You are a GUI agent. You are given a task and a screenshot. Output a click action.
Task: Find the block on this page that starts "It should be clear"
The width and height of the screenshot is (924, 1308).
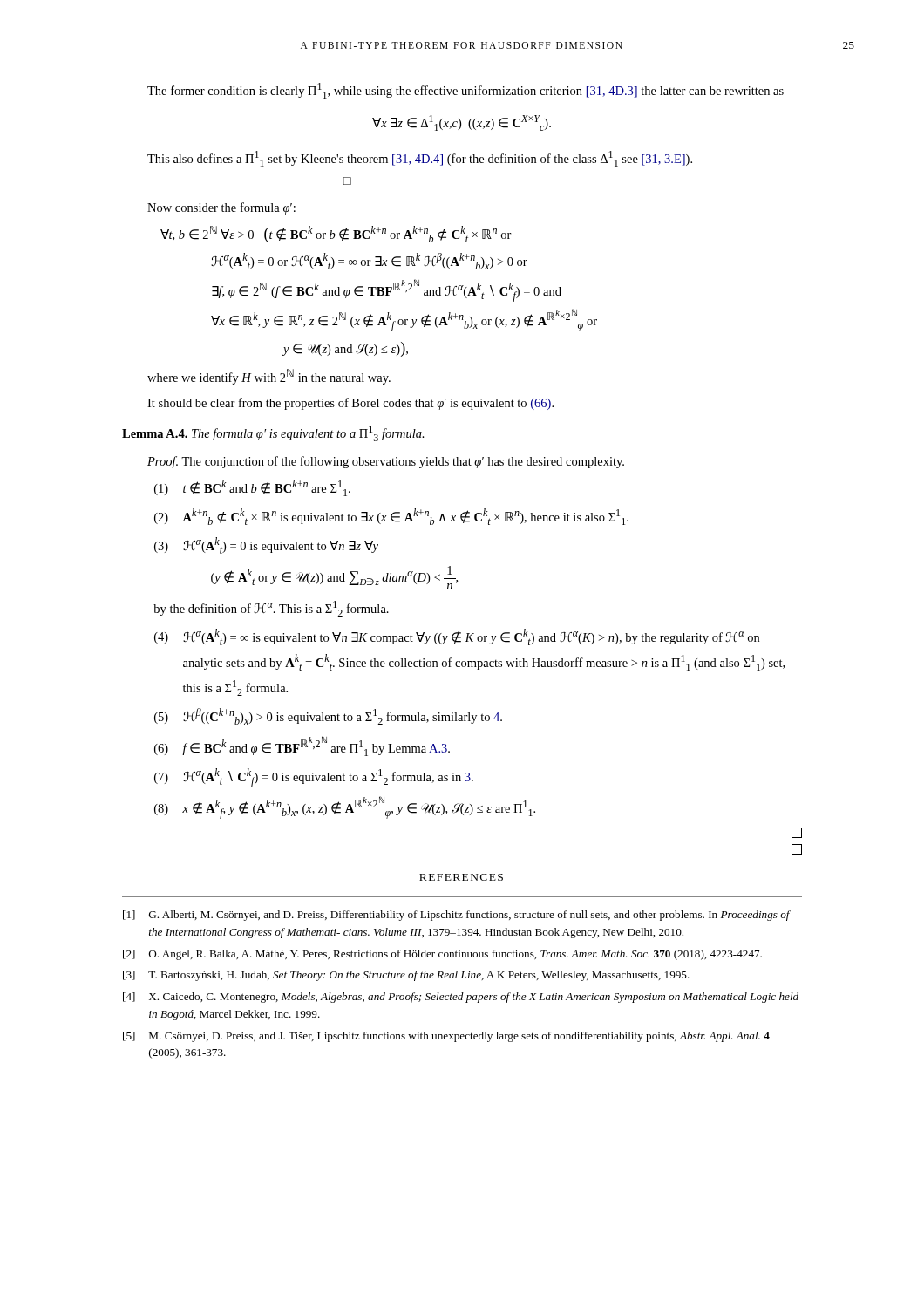pyautogui.click(x=351, y=403)
